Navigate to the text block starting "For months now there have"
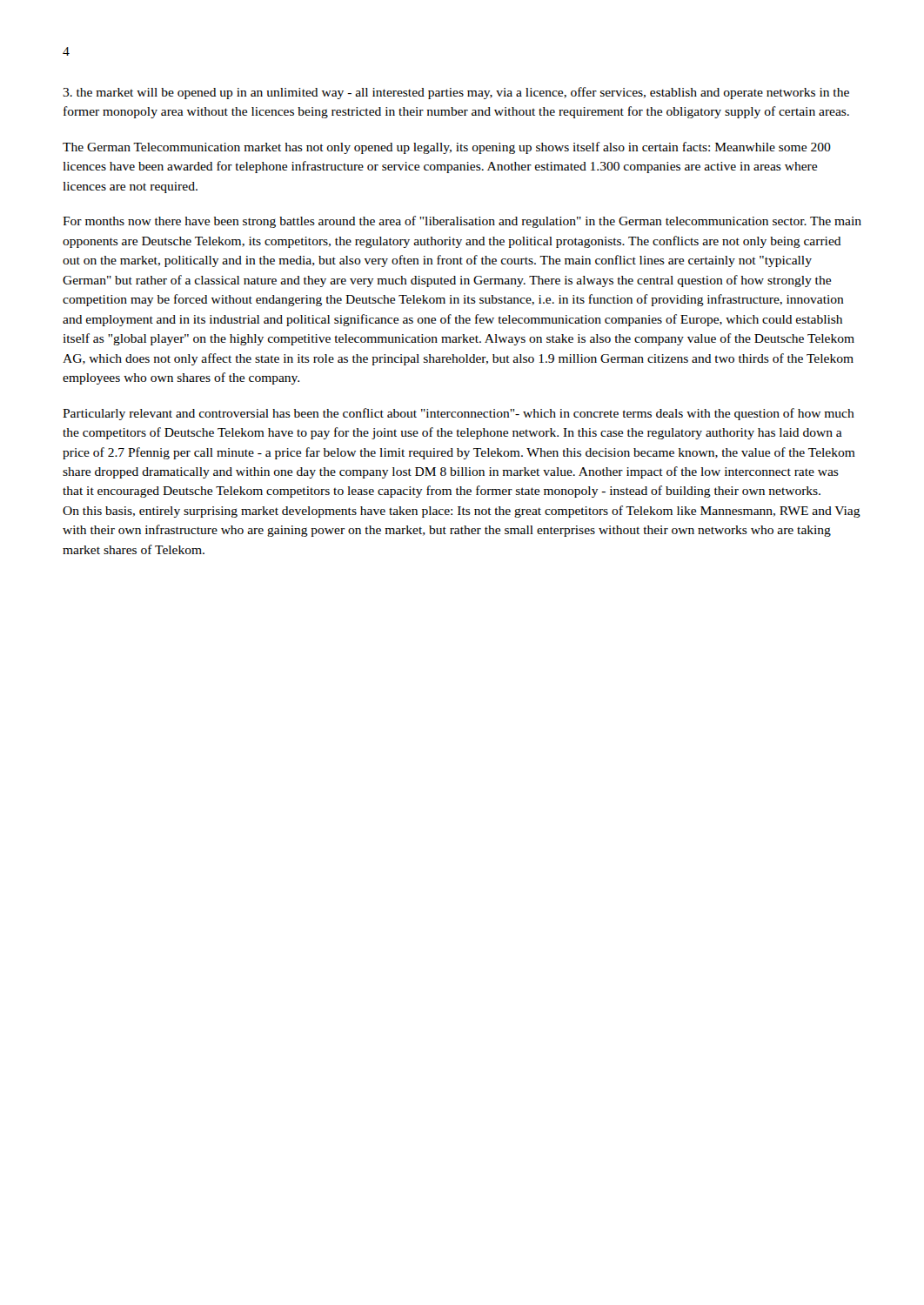924x1305 pixels. [x=462, y=299]
